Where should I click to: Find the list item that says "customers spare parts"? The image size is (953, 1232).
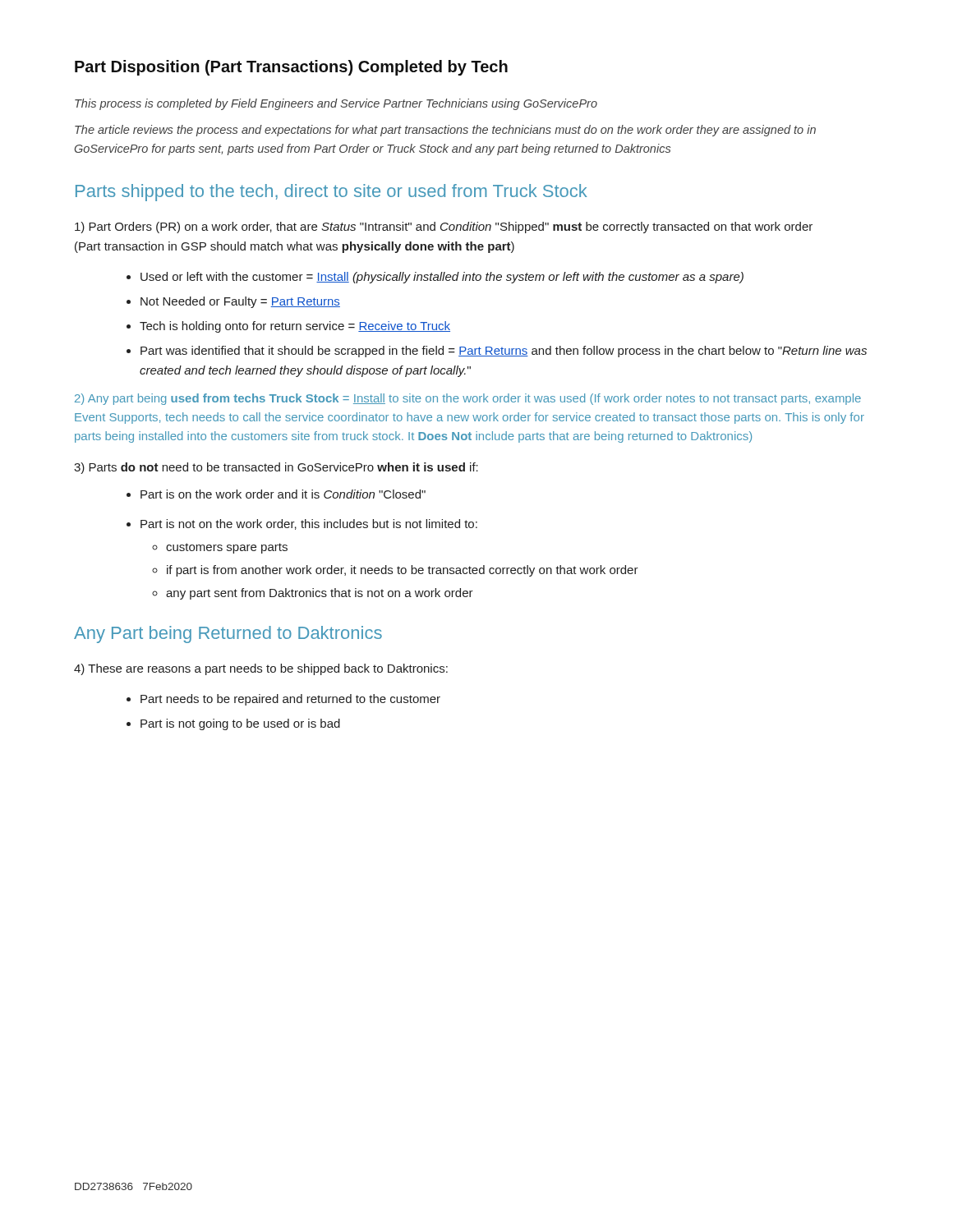[227, 547]
